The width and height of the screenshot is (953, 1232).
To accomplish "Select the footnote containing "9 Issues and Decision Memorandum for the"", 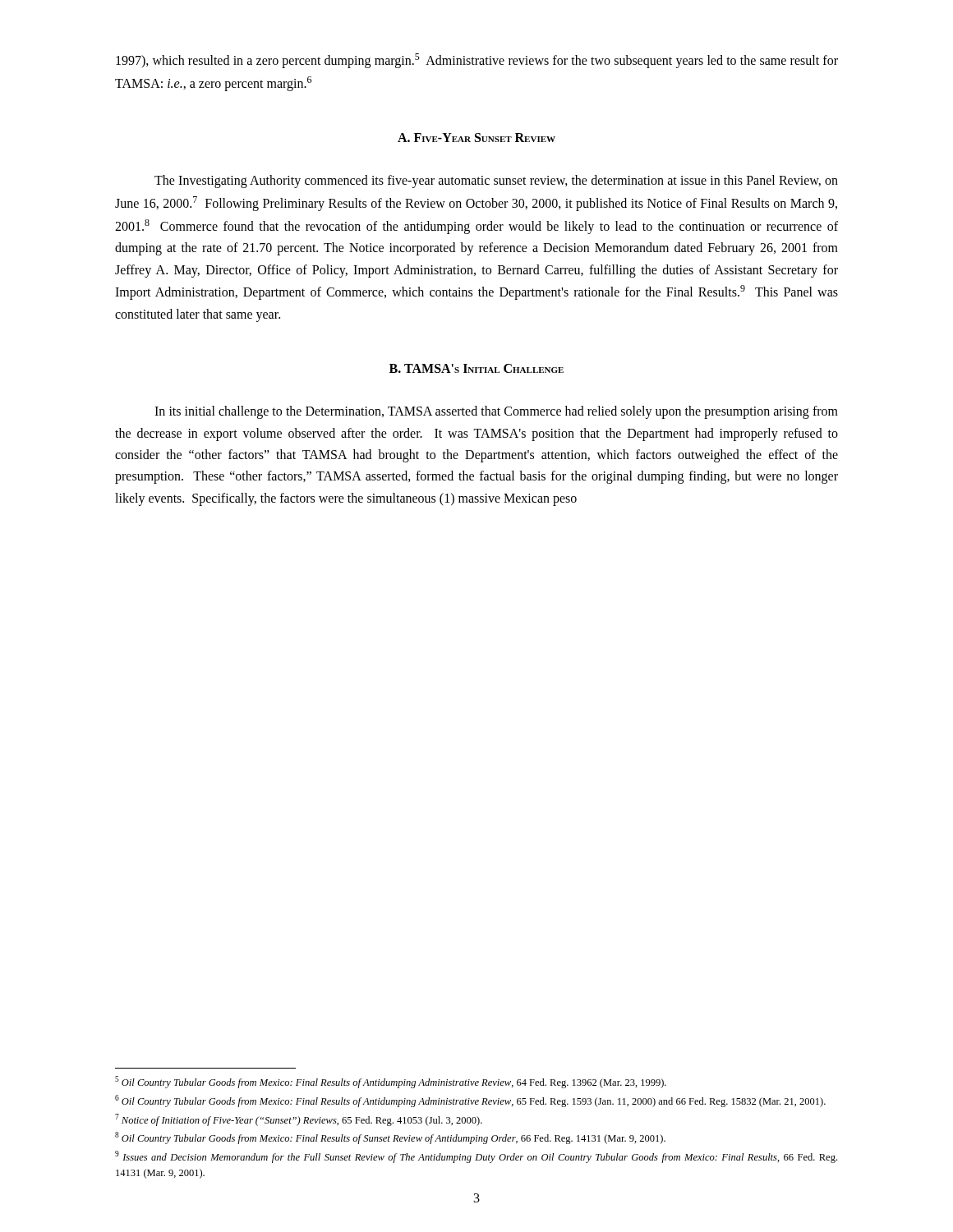I will tap(476, 1164).
